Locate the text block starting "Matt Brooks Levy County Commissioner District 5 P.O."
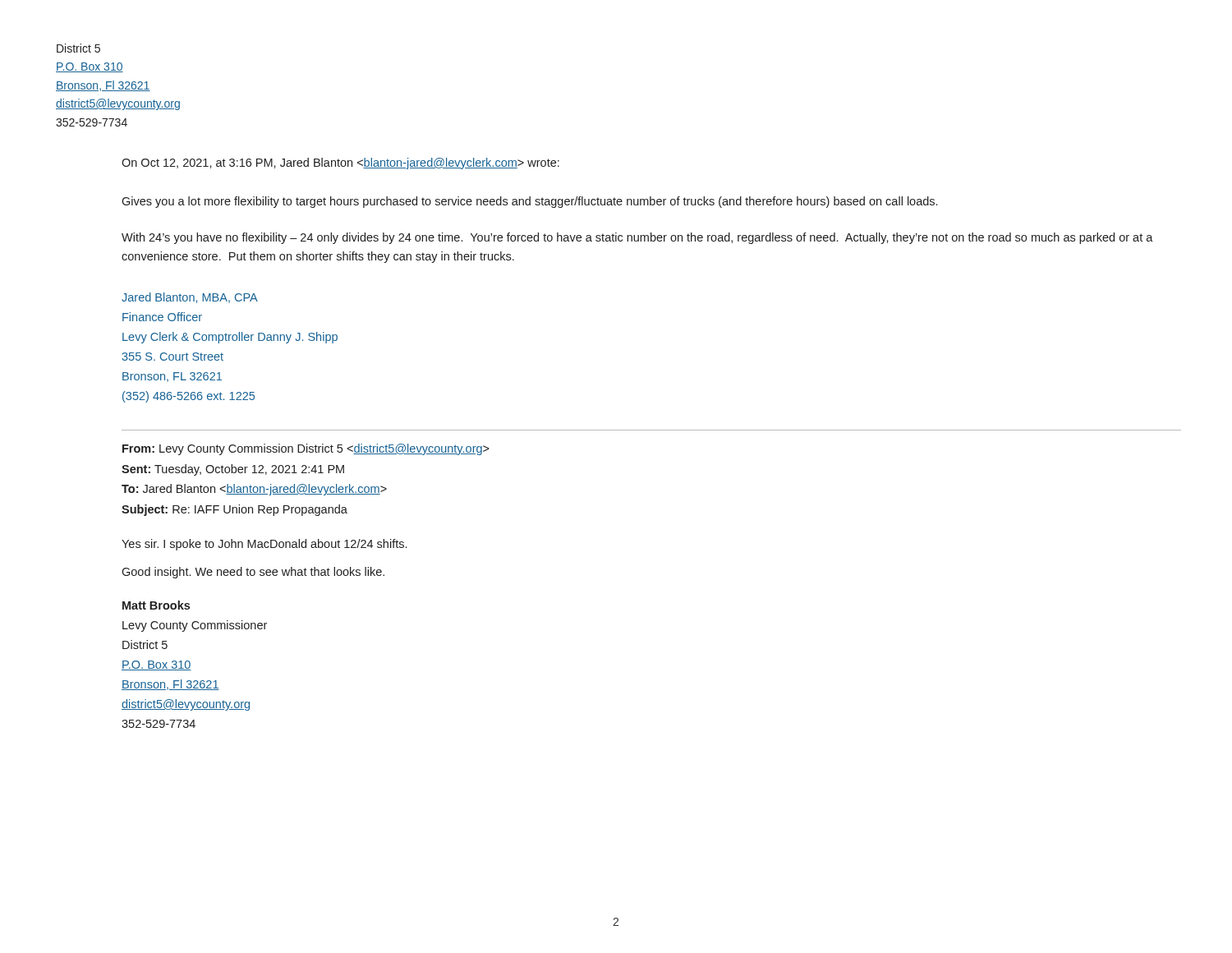The height and width of the screenshot is (953, 1232). [x=194, y=665]
